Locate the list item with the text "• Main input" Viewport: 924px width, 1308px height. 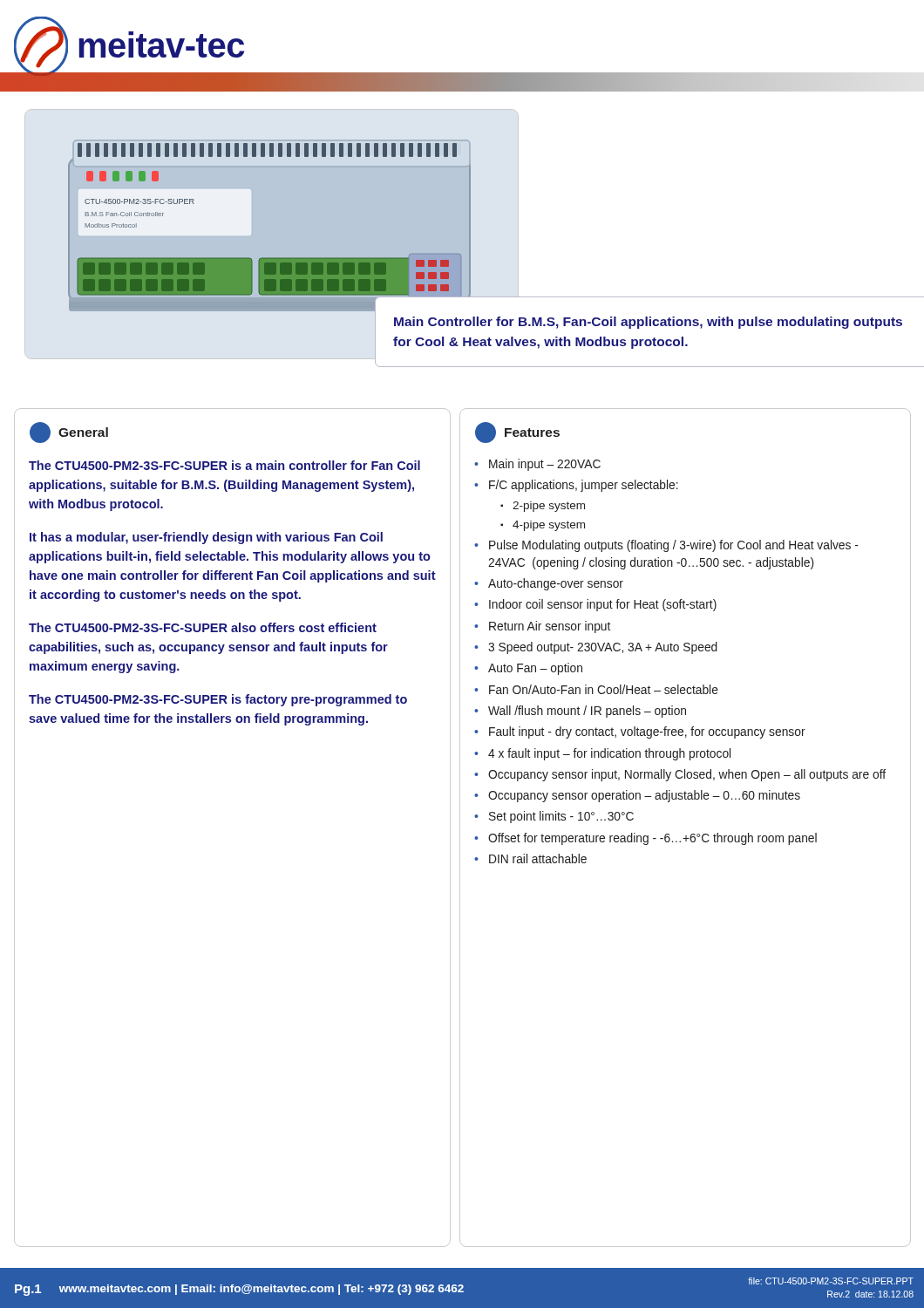538,464
